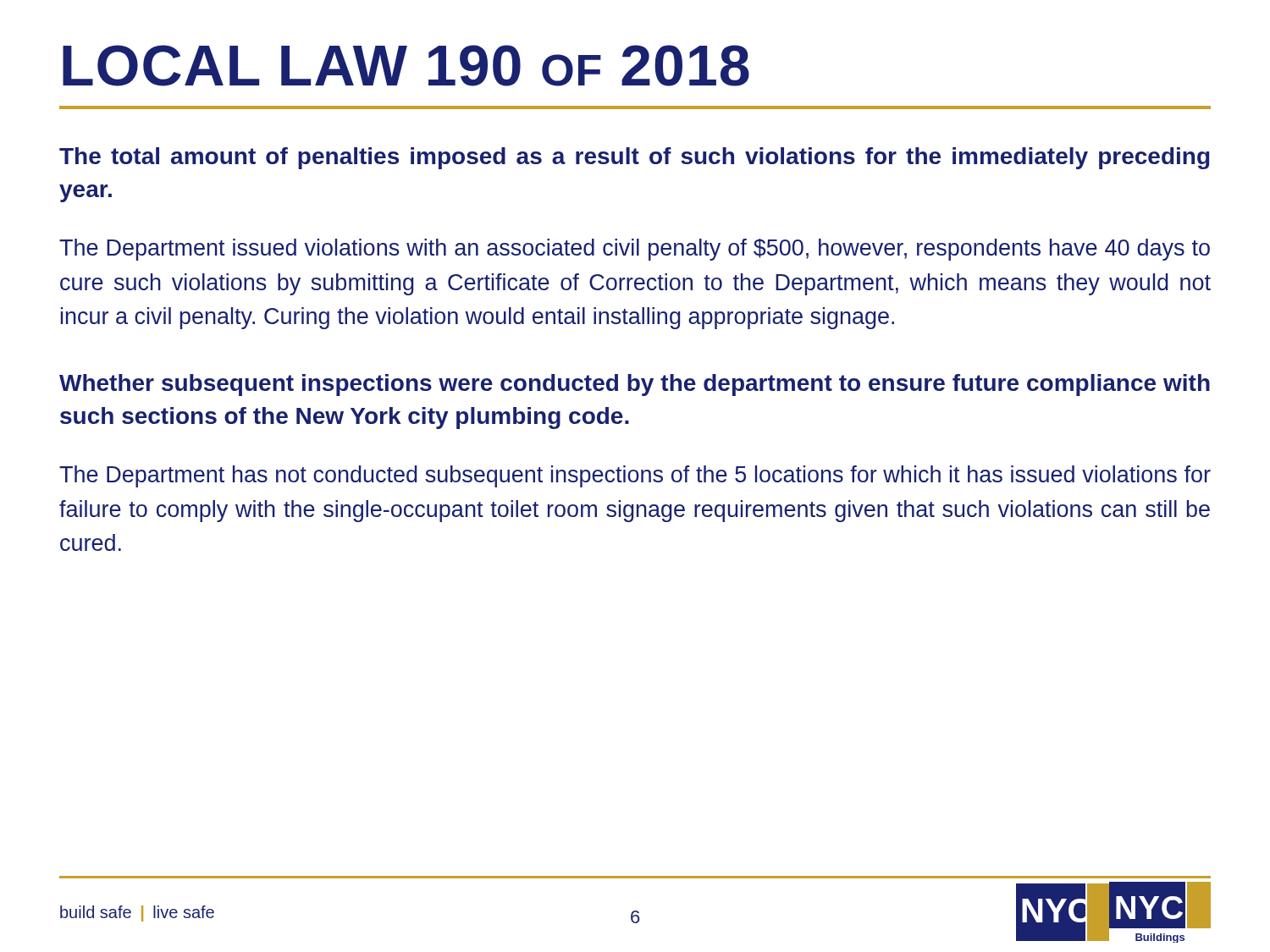
Task: Select the logo
Action: pos(1113,912)
